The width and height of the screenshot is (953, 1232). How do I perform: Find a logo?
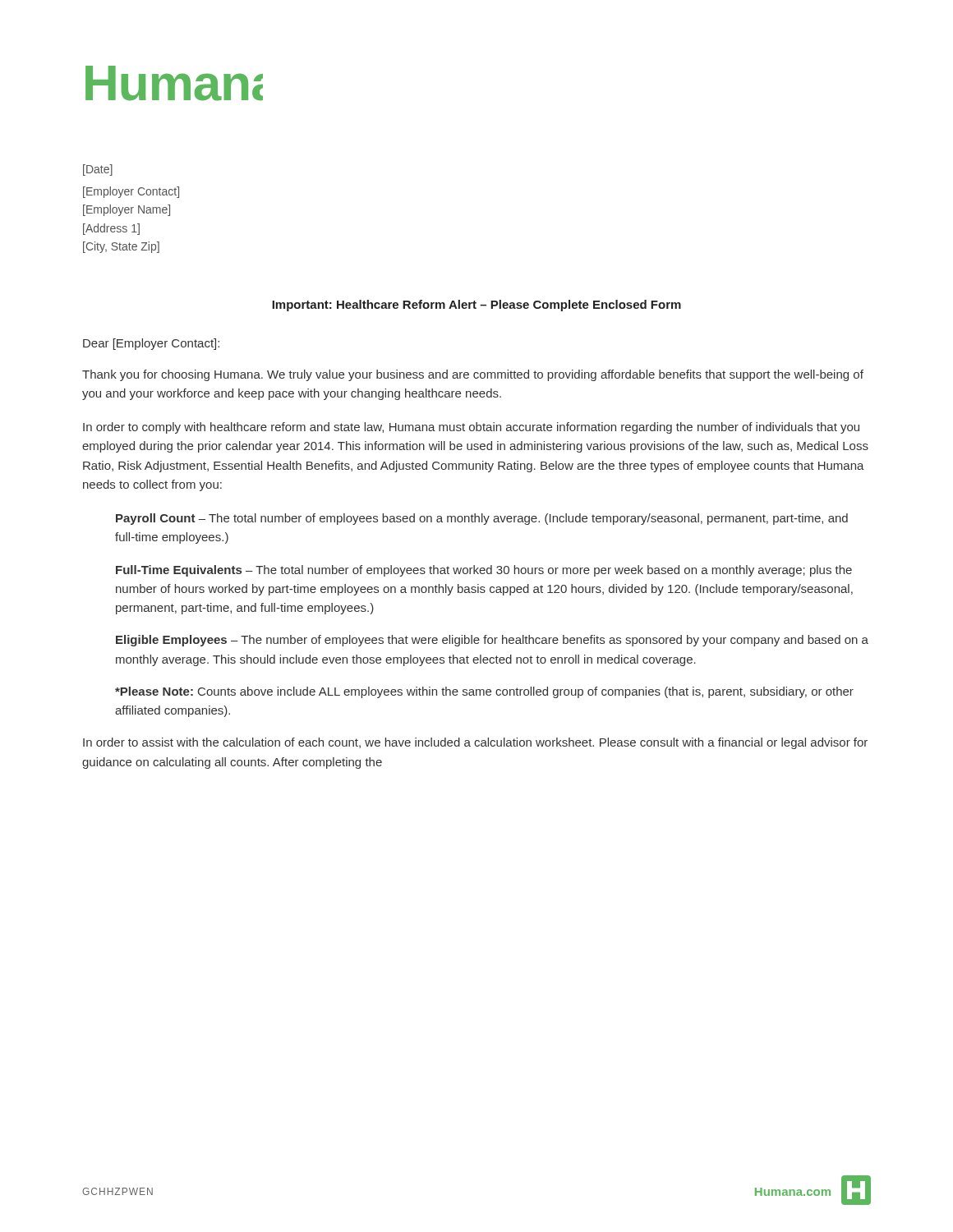pos(476,81)
